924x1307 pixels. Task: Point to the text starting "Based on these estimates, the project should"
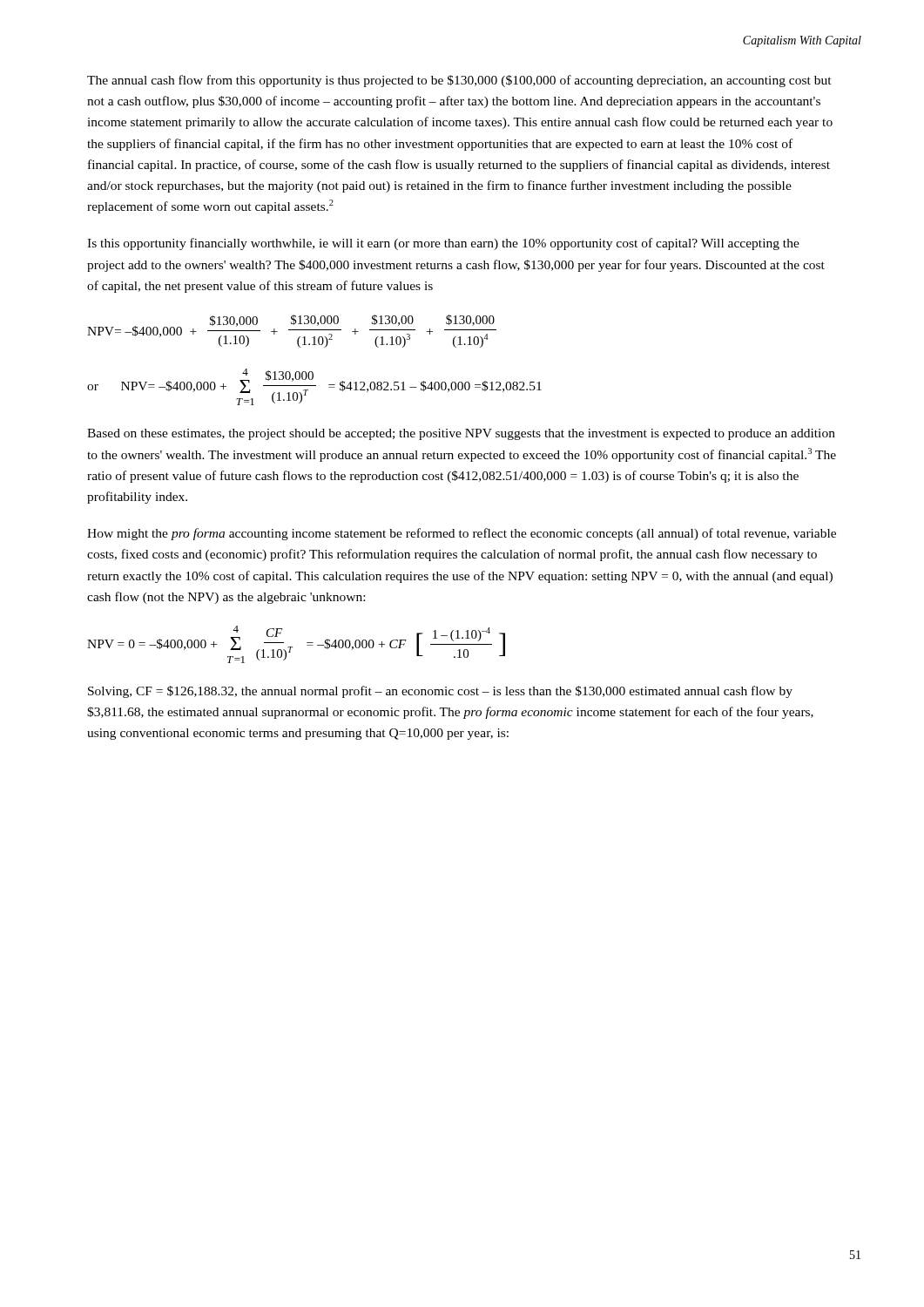click(462, 465)
